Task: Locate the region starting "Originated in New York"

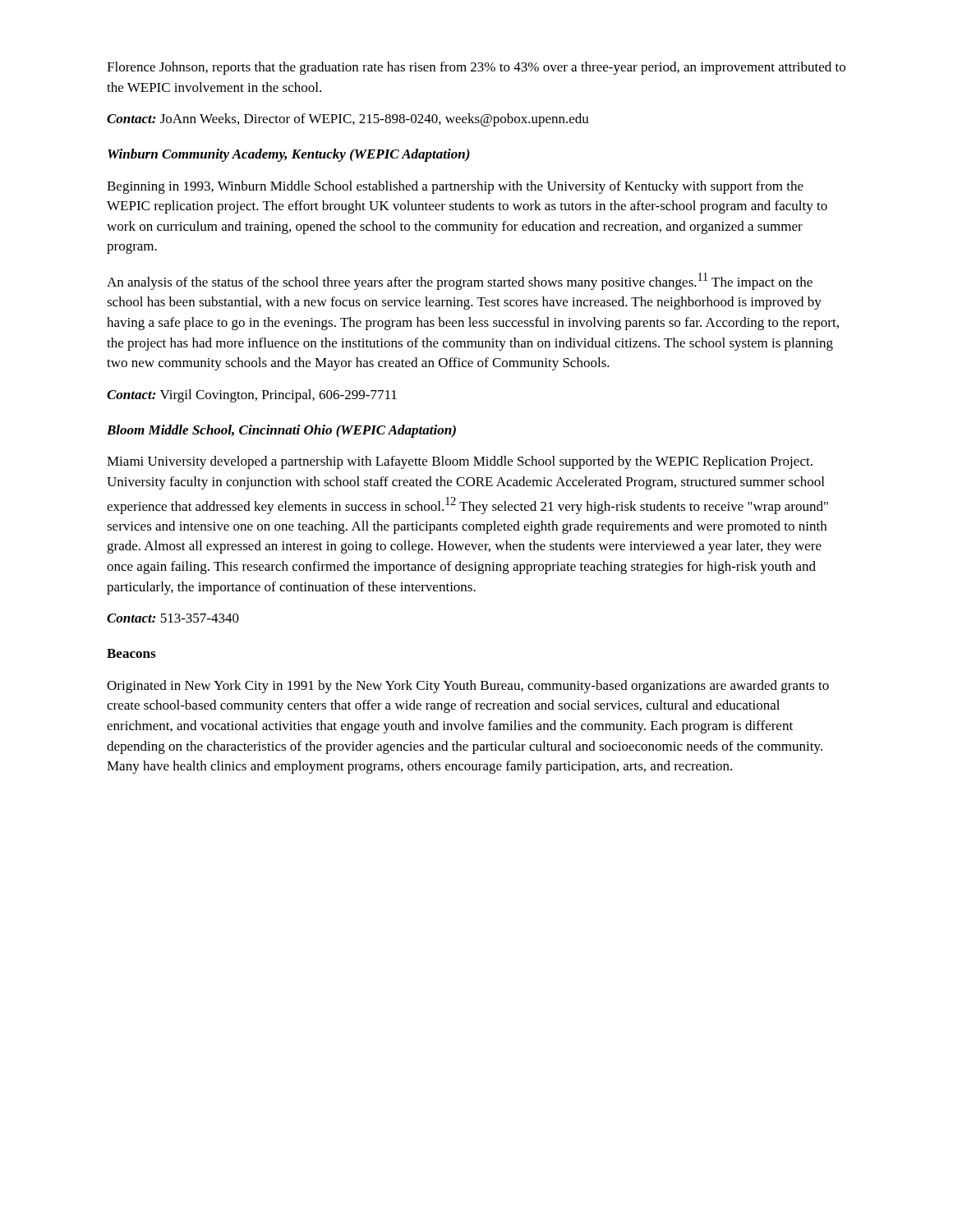Action: click(x=476, y=726)
